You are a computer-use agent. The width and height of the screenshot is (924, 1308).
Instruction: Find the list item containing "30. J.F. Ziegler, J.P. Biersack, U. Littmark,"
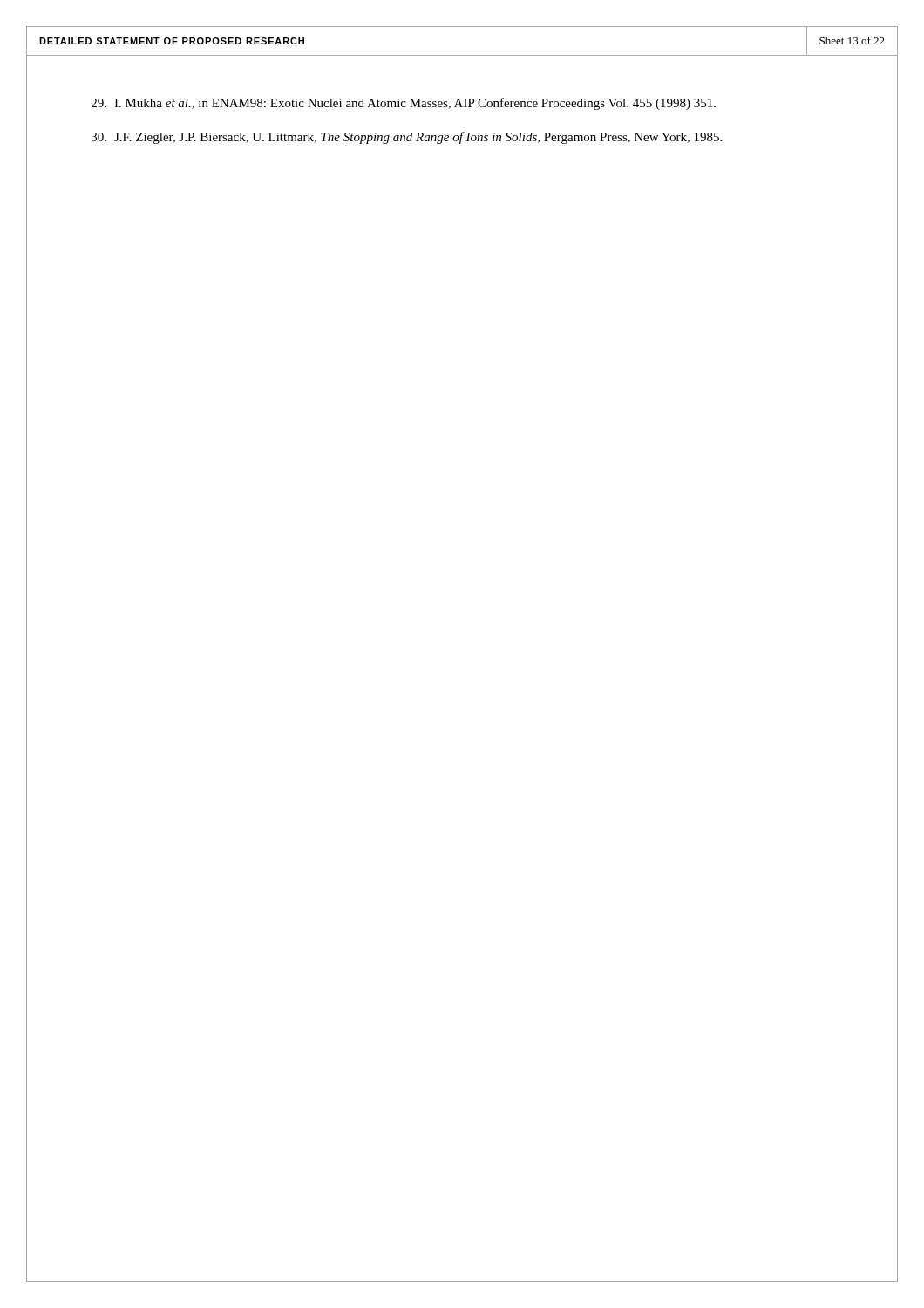pos(462,137)
